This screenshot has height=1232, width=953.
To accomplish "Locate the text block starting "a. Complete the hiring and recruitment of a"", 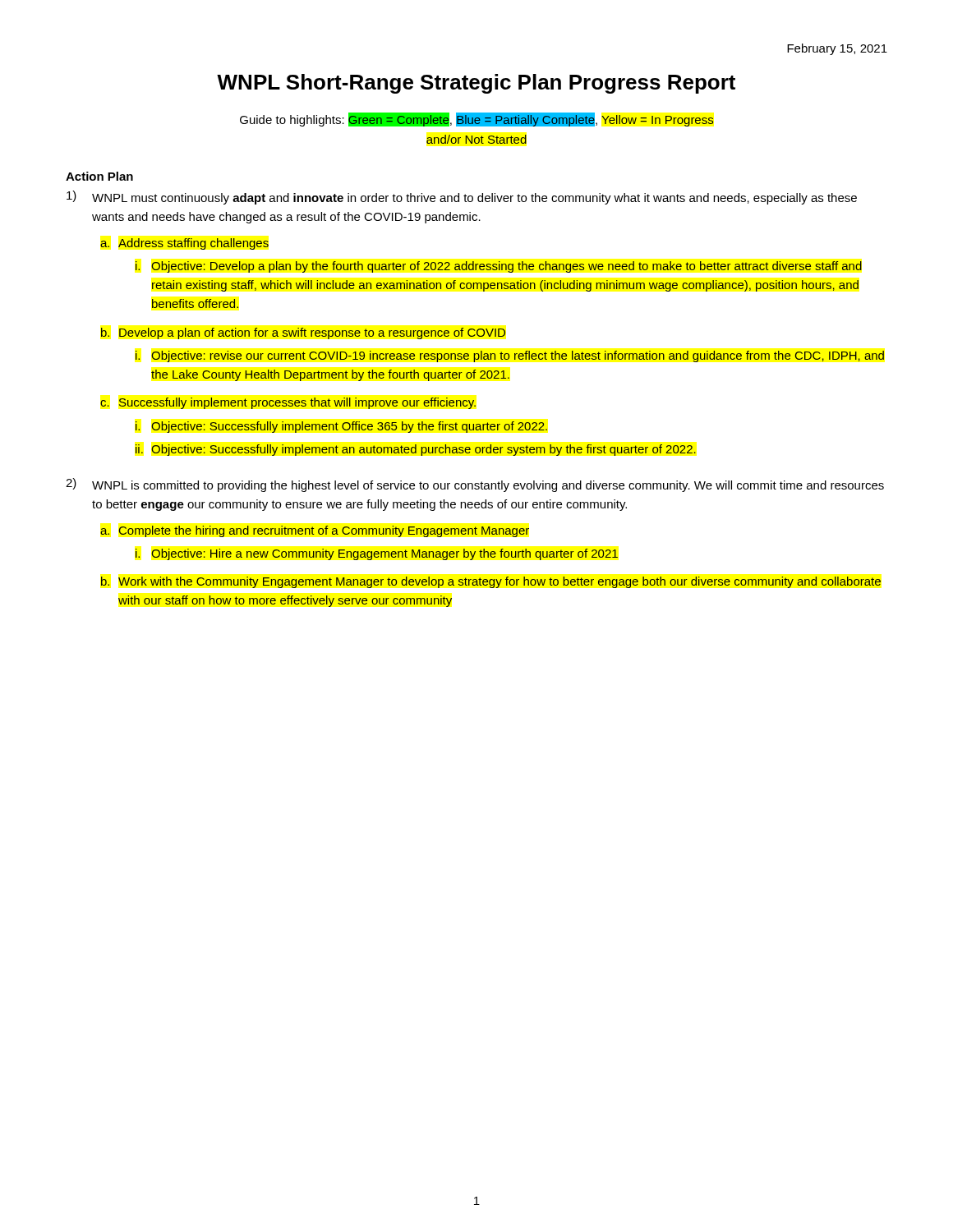I will click(494, 543).
